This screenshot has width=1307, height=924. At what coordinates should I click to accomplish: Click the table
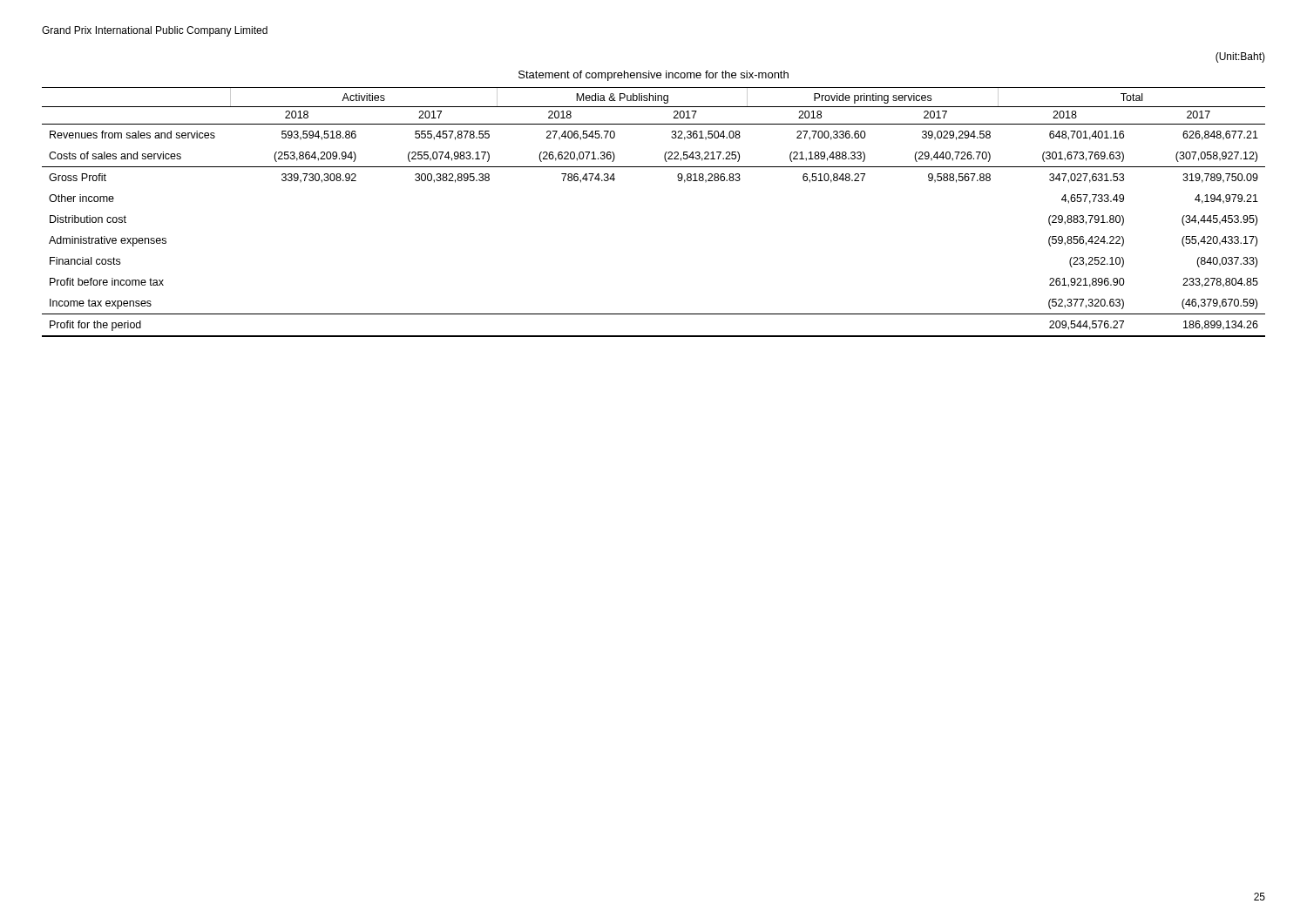[654, 212]
